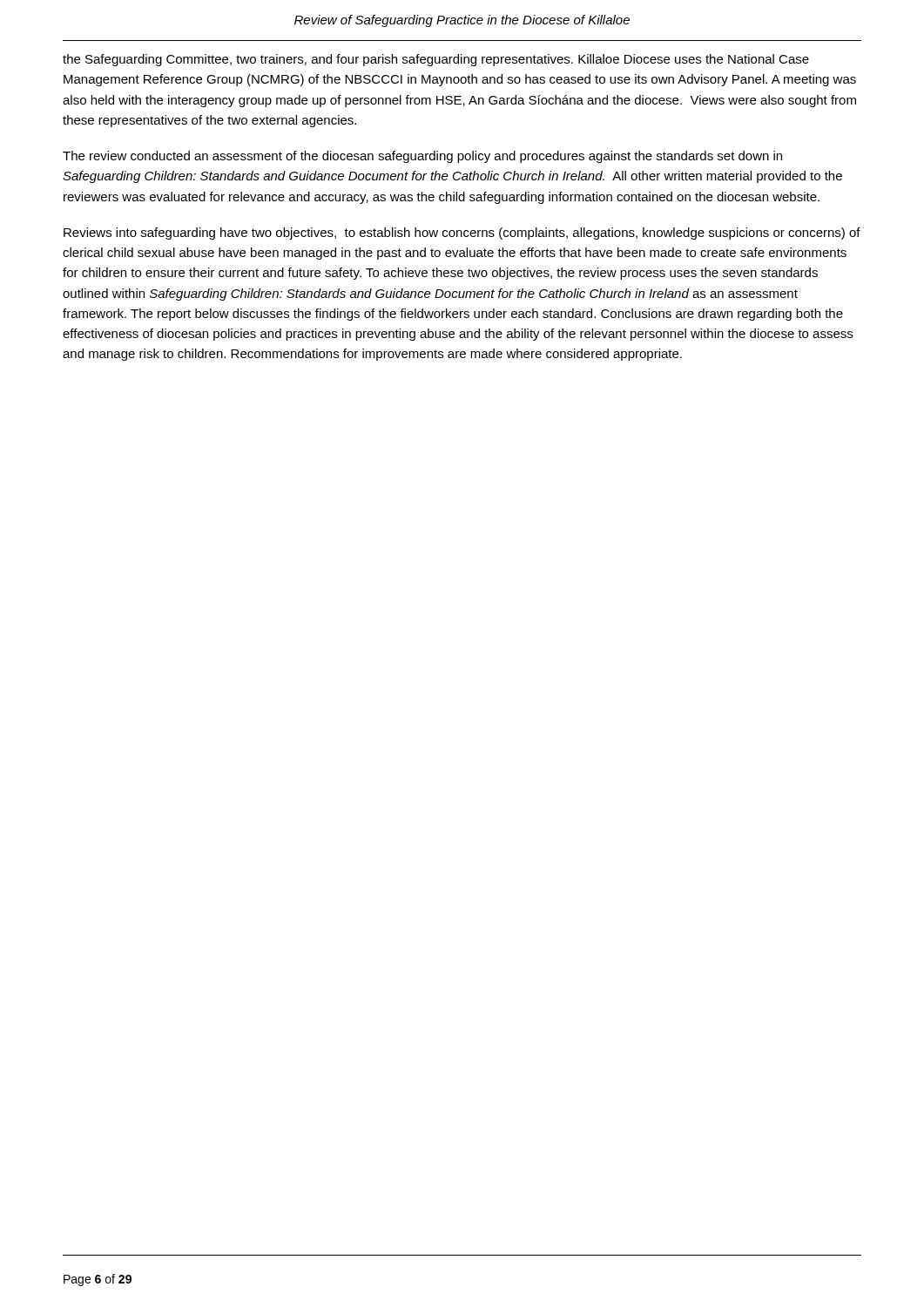924x1307 pixels.
Task: Locate the text block that reads "The review conducted an assessment"
Action: coord(453,176)
